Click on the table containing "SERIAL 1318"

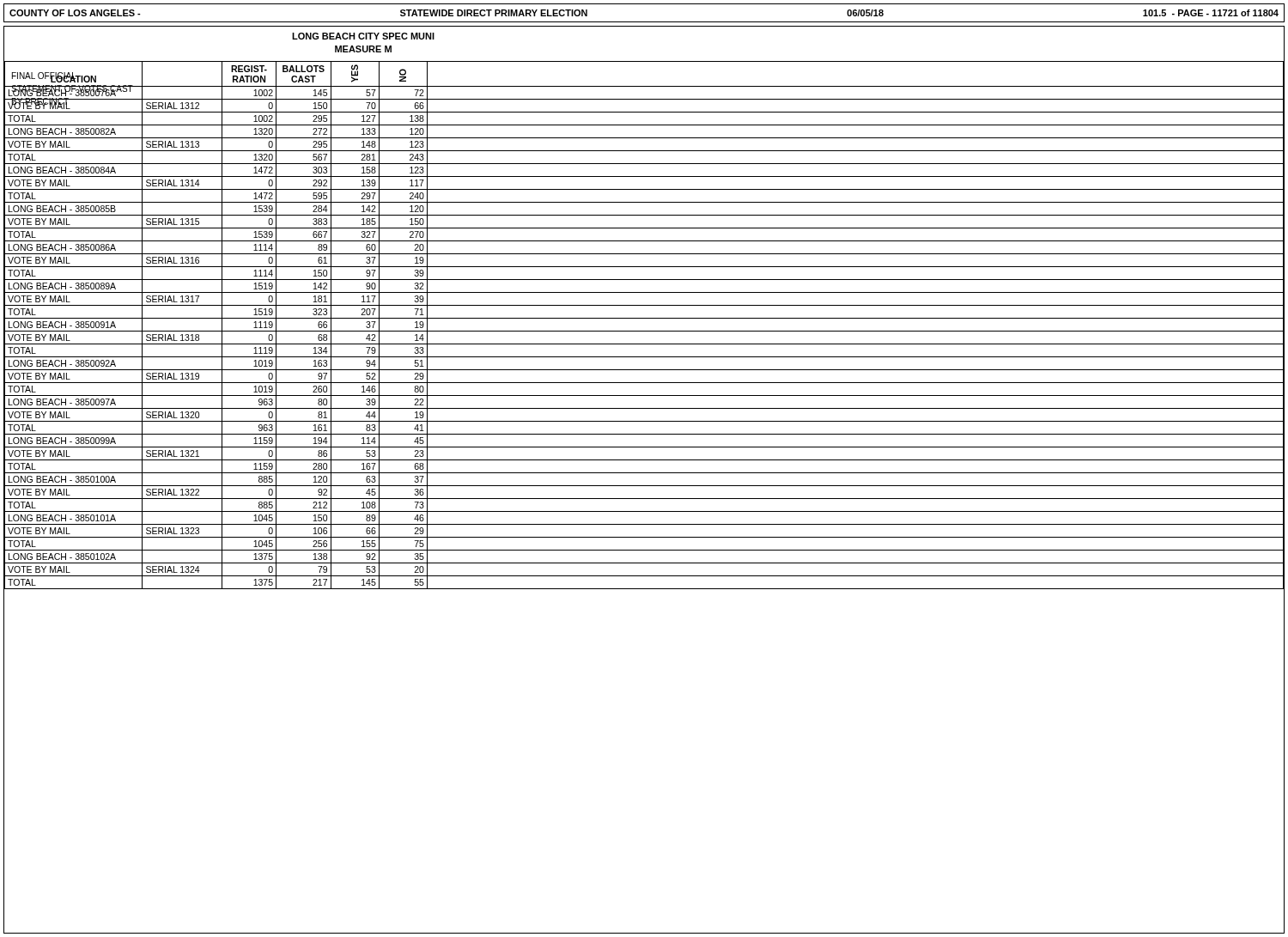(x=644, y=325)
